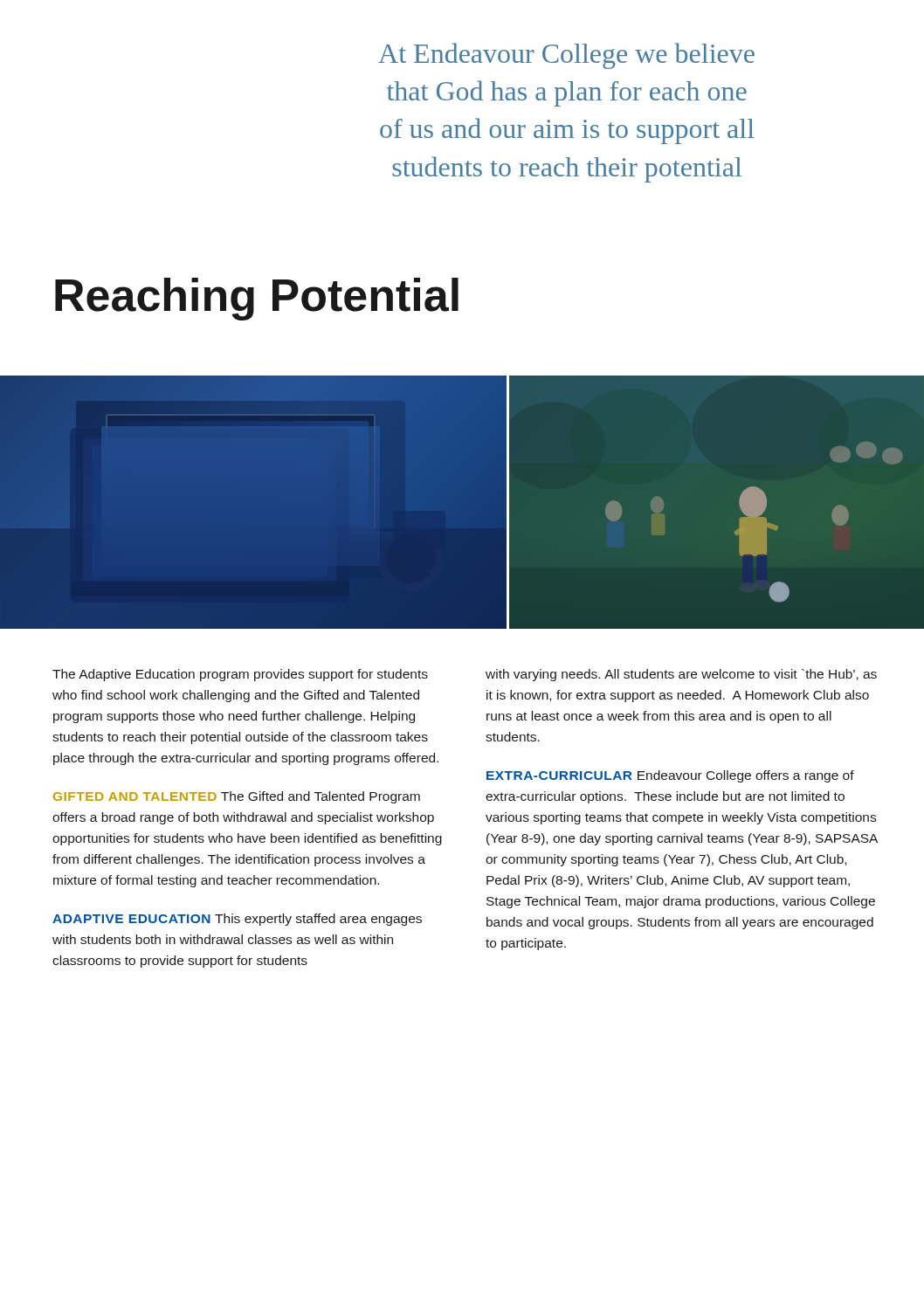
Task: Select the text block starting "The Adaptive Education program provides support for"
Action: click(246, 716)
